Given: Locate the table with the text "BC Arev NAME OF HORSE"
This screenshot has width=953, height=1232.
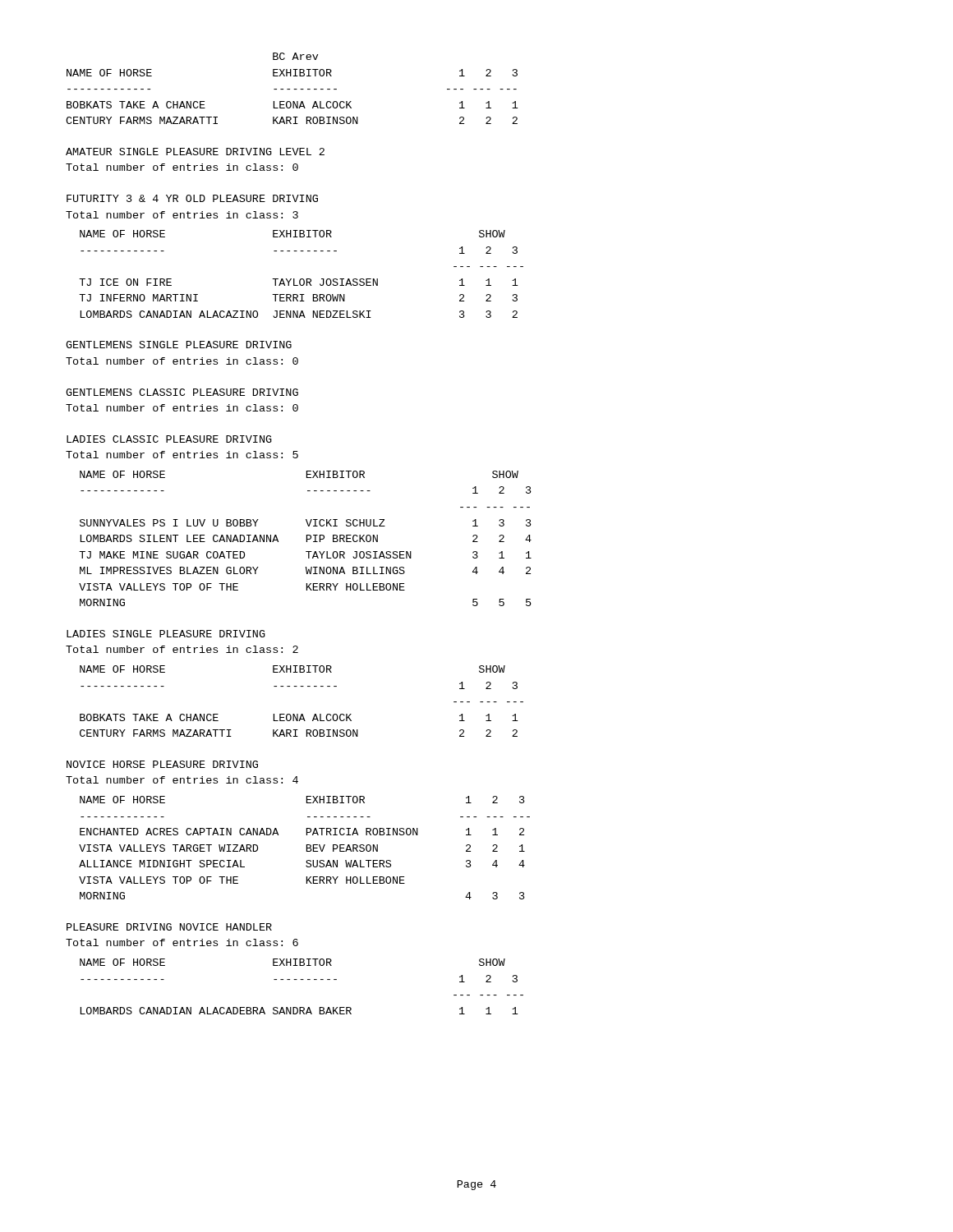Looking at the screenshot, I should [x=476, y=89].
